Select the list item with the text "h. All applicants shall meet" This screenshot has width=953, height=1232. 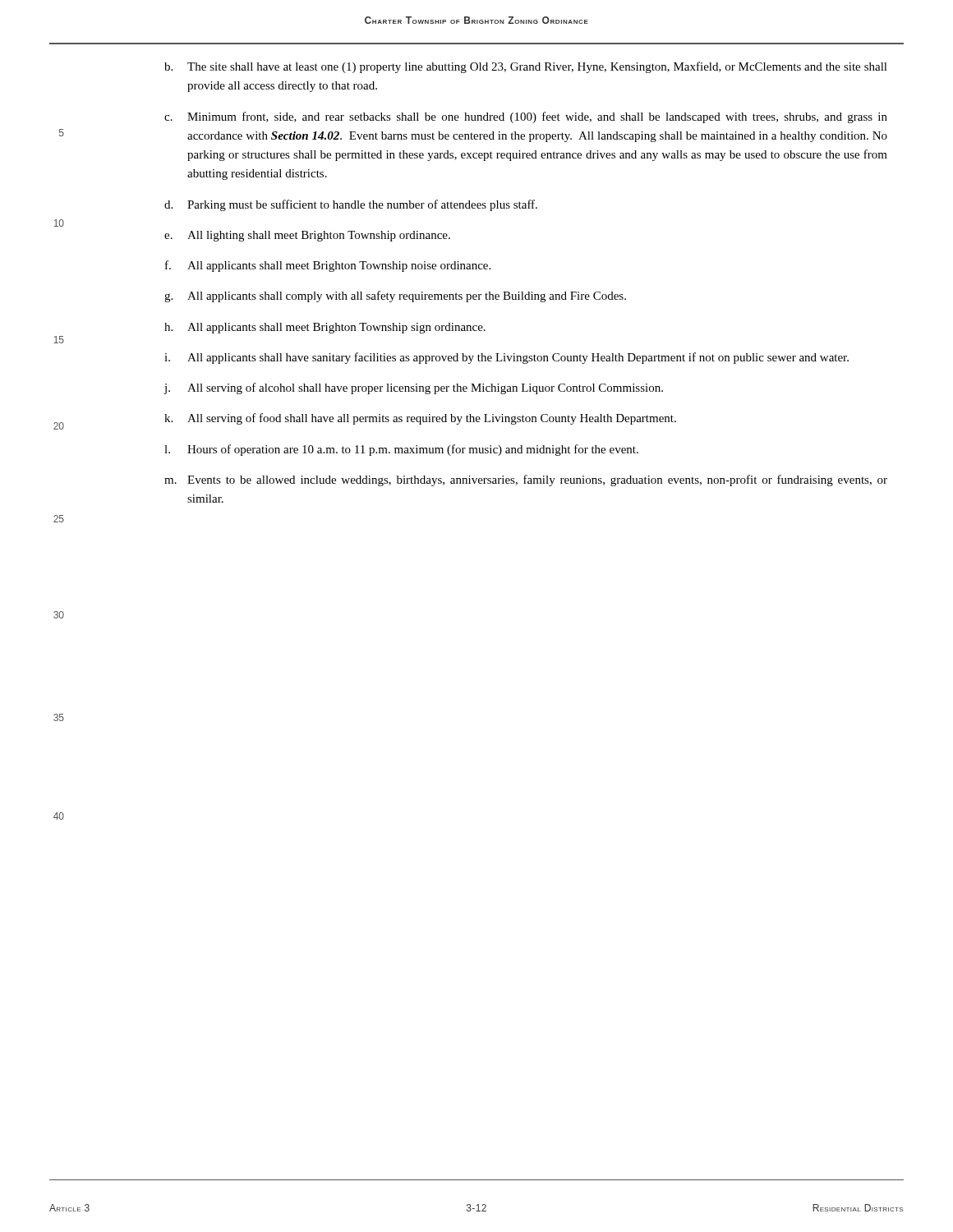click(x=325, y=328)
